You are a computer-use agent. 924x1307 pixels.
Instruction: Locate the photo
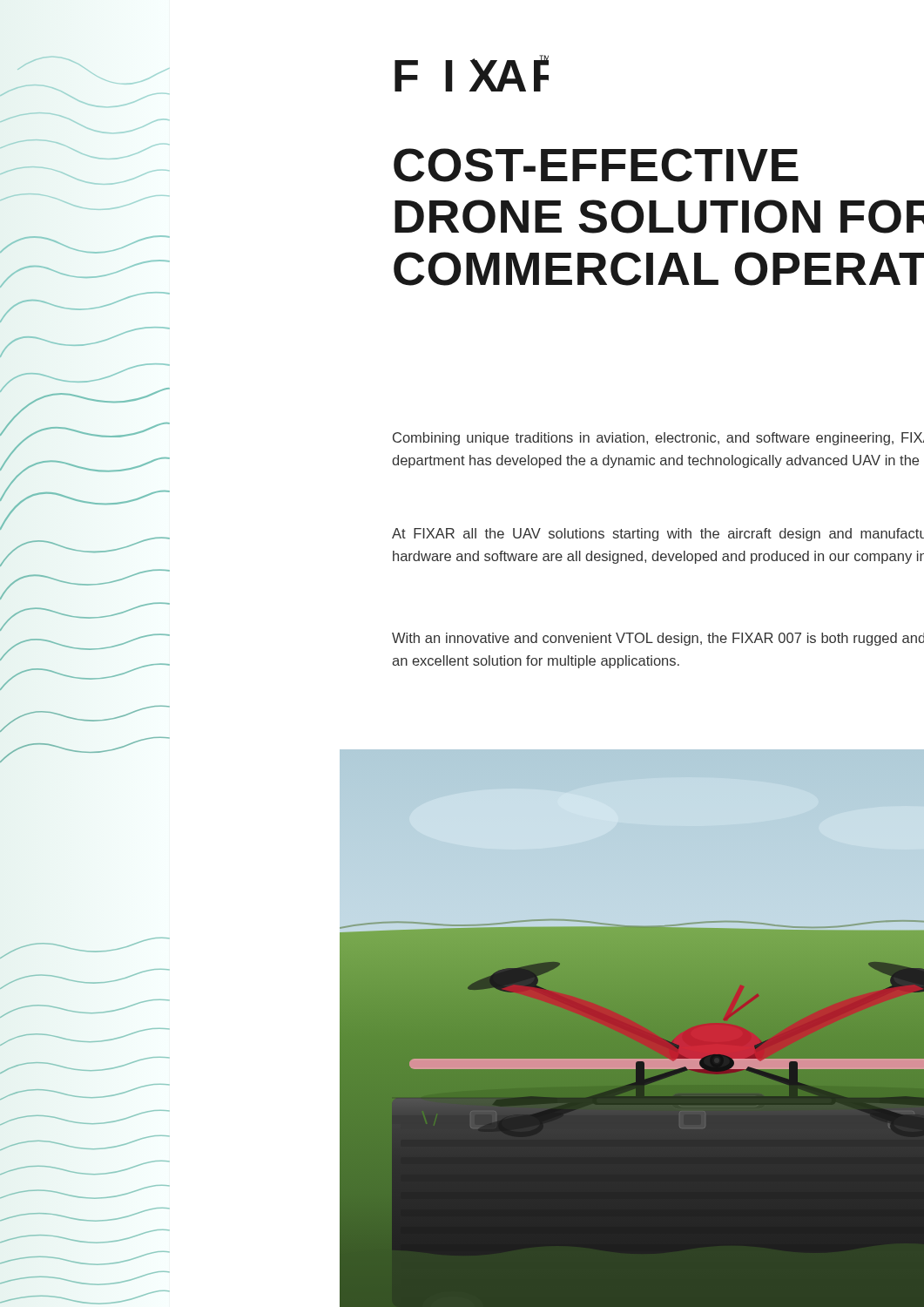[x=632, y=1028]
